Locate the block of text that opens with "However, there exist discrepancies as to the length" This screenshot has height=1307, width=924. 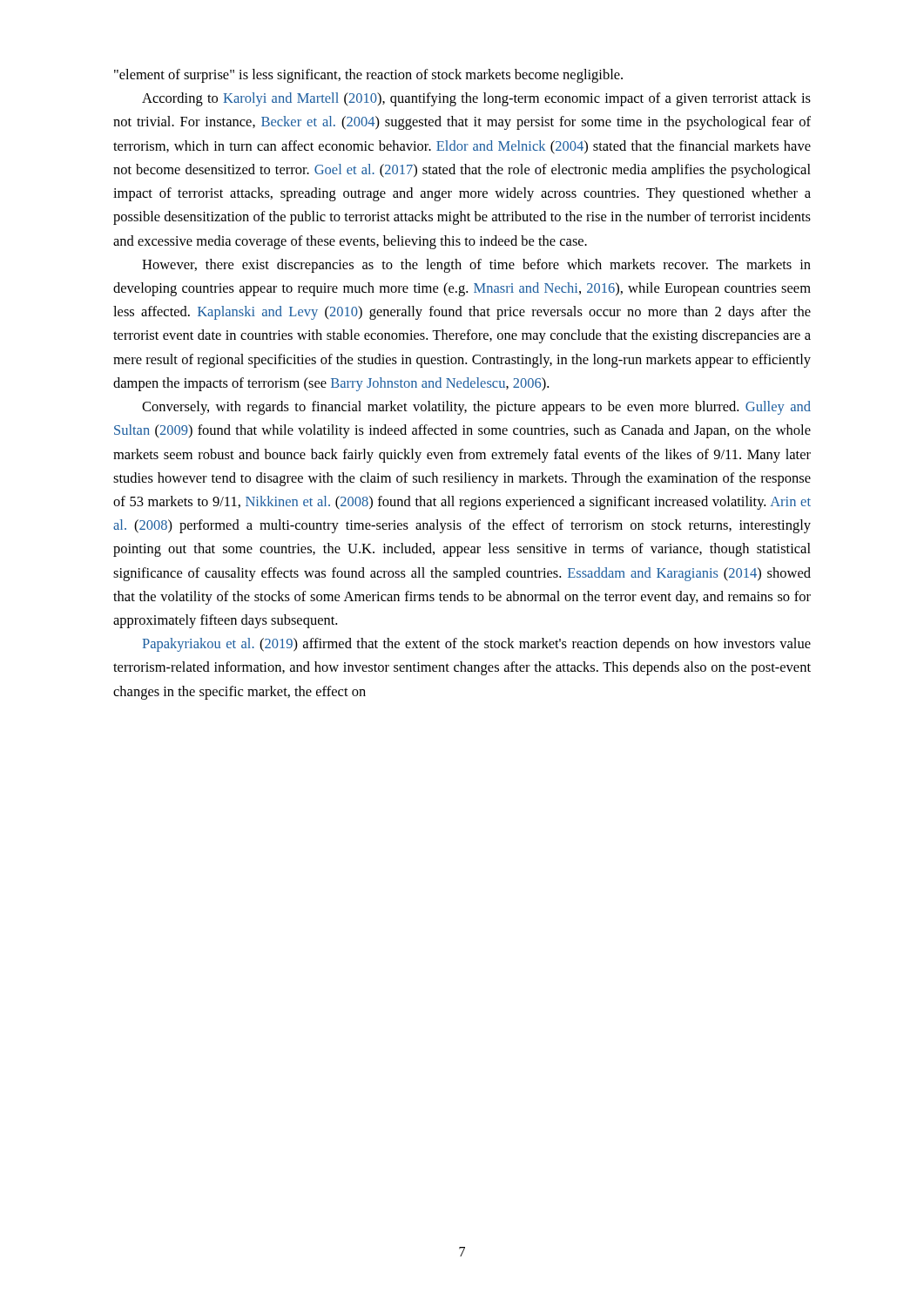pyautogui.click(x=462, y=324)
